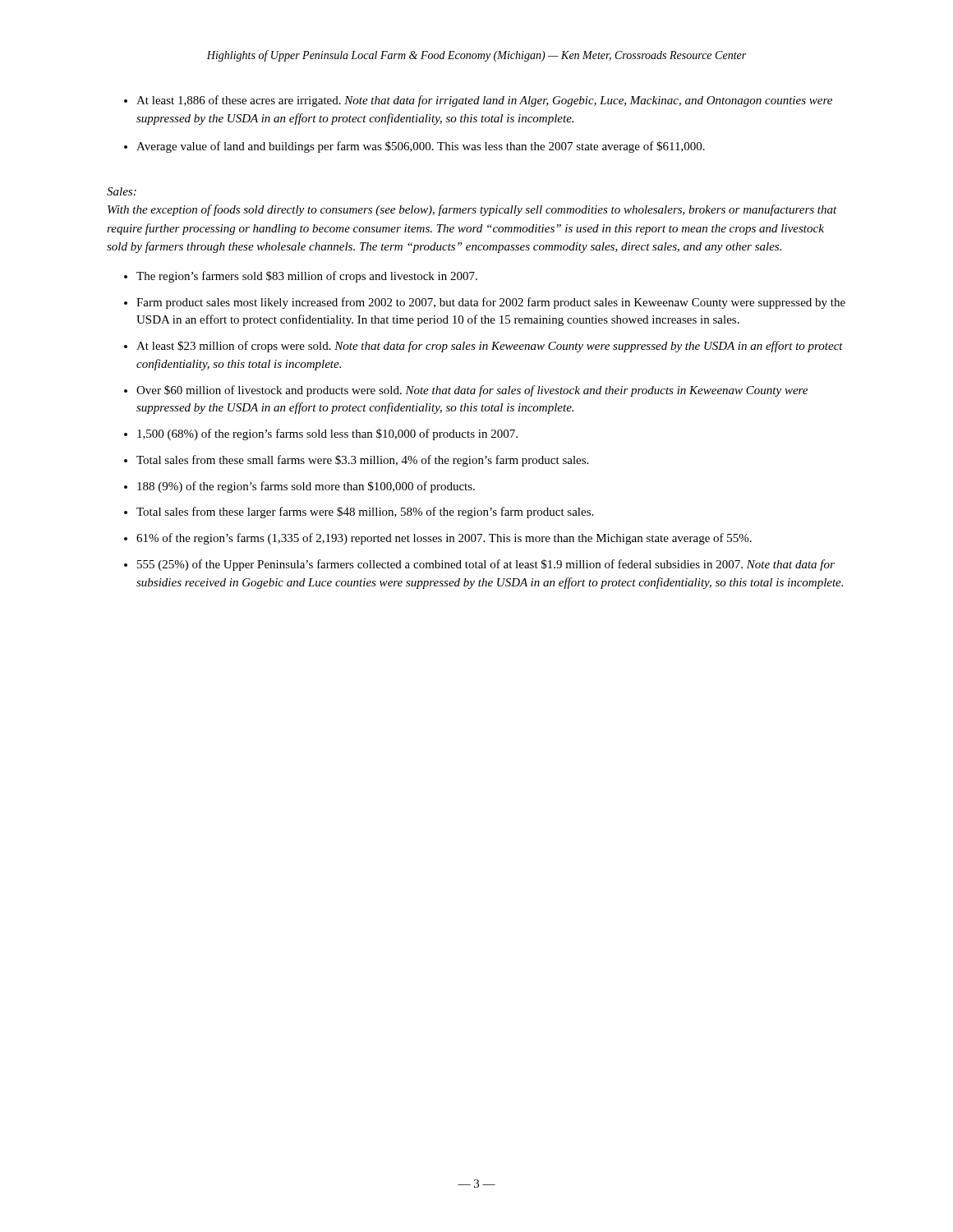This screenshot has width=953, height=1232.
Task: Select the region starting "The region’s farmers sold $83 million of crops"
Action: tap(307, 276)
